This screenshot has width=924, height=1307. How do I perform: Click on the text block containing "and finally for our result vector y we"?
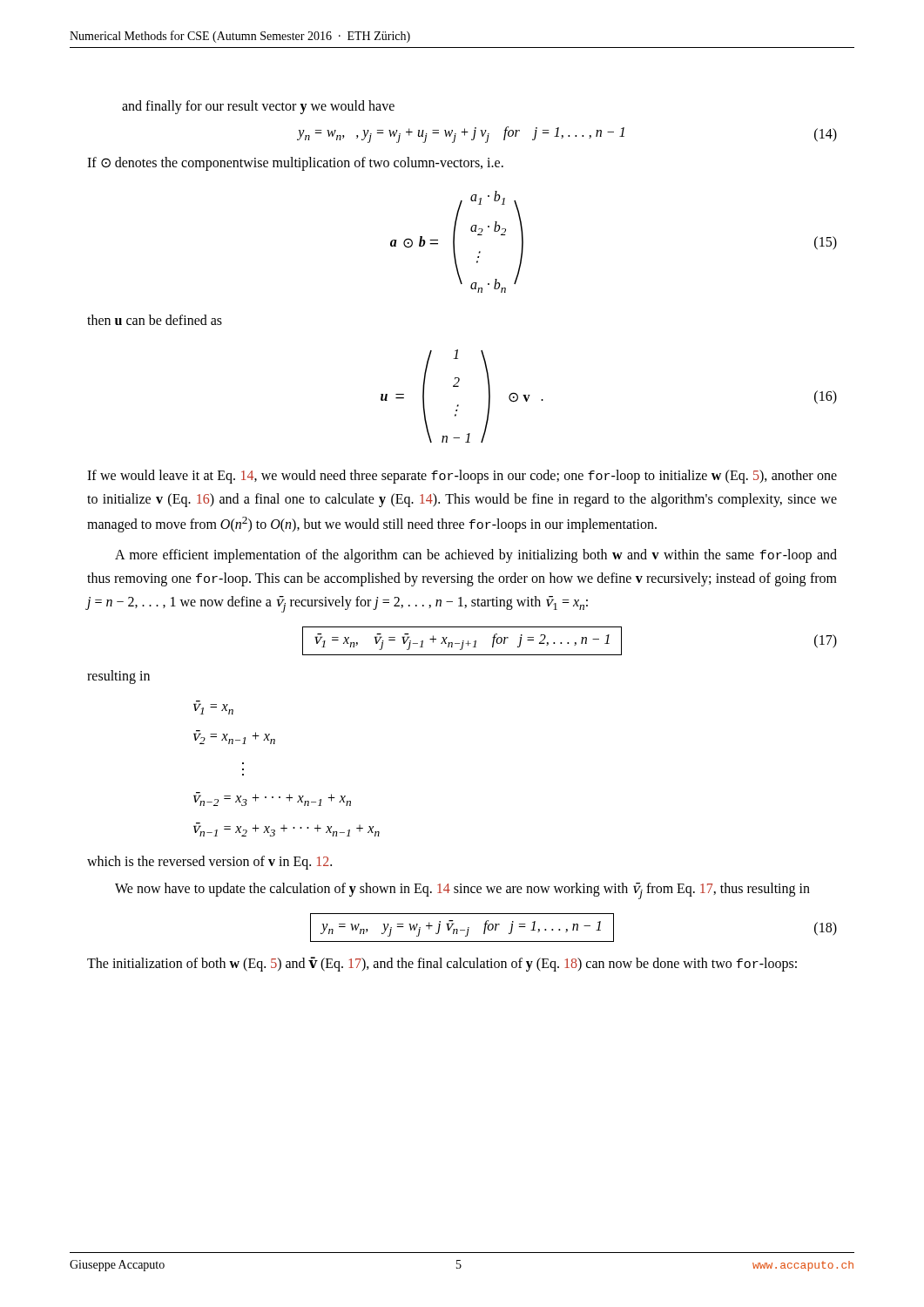click(x=258, y=106)
